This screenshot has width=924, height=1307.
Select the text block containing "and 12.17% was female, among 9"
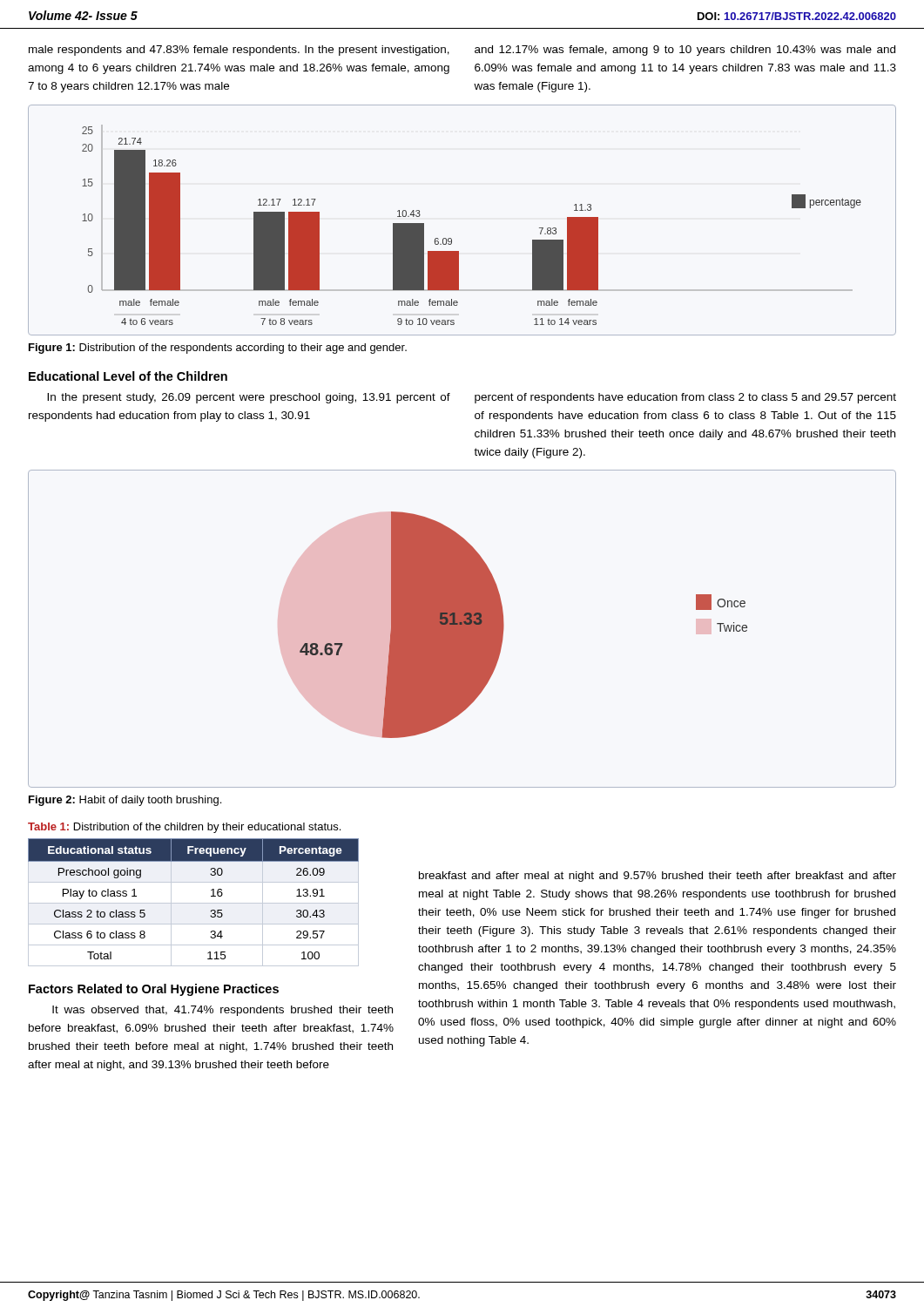click(x=685, y=68)
